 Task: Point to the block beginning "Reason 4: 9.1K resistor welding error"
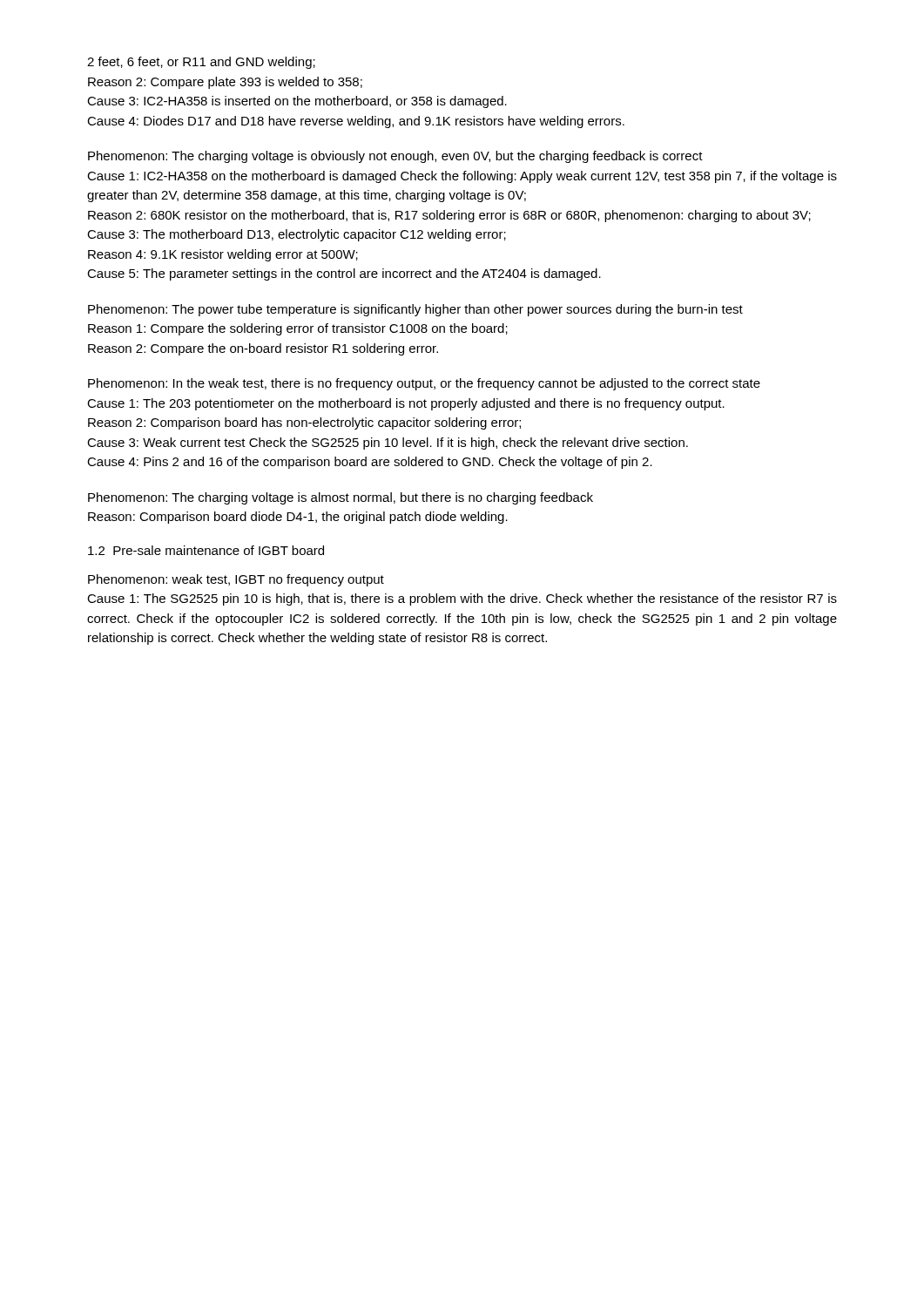(223, 254)
